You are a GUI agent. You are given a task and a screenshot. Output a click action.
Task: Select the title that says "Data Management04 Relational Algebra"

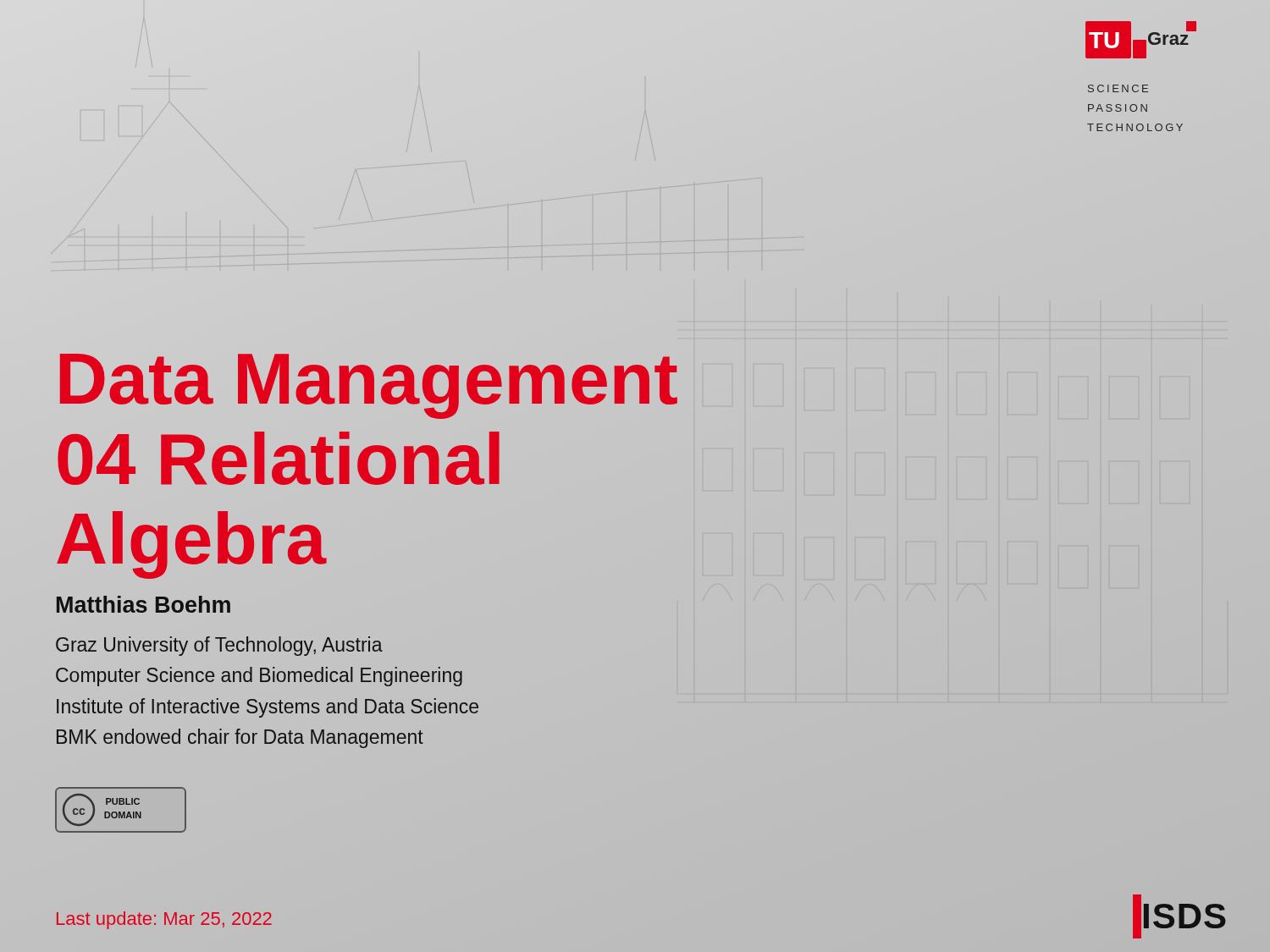[x=385, y=459]
